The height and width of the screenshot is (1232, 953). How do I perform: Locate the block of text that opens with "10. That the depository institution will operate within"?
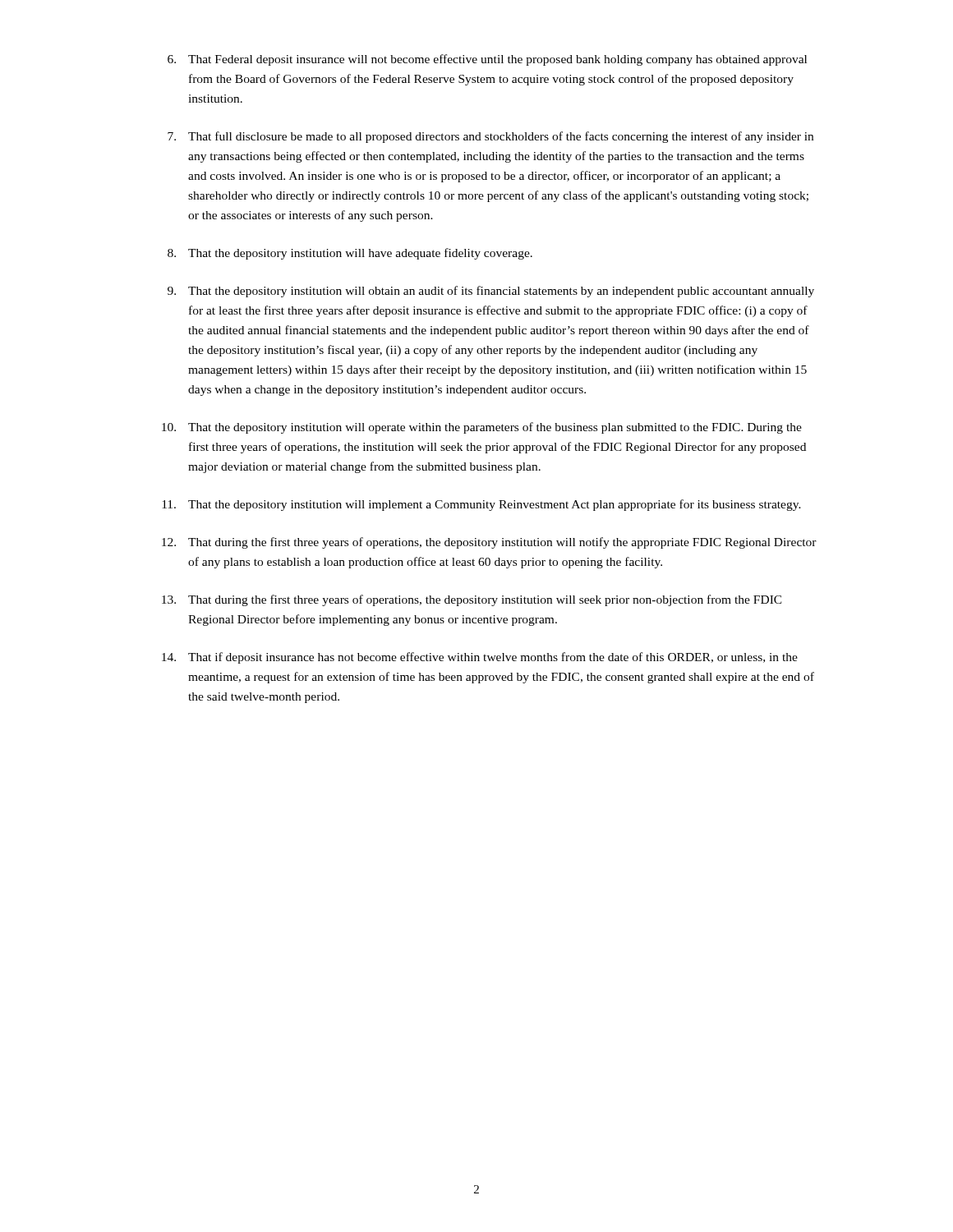474,447
